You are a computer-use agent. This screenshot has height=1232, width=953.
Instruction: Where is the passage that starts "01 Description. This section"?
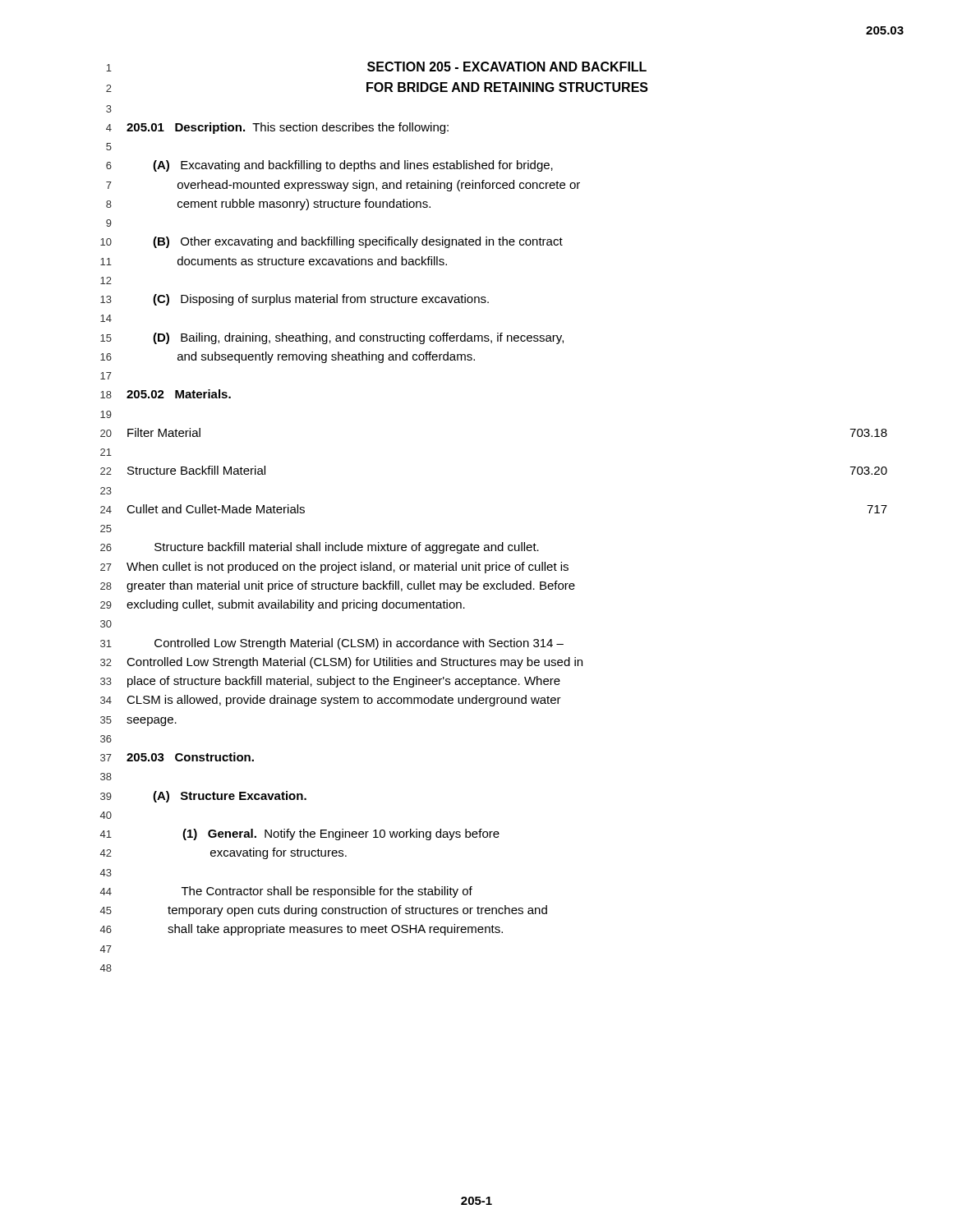pos(288,127)
